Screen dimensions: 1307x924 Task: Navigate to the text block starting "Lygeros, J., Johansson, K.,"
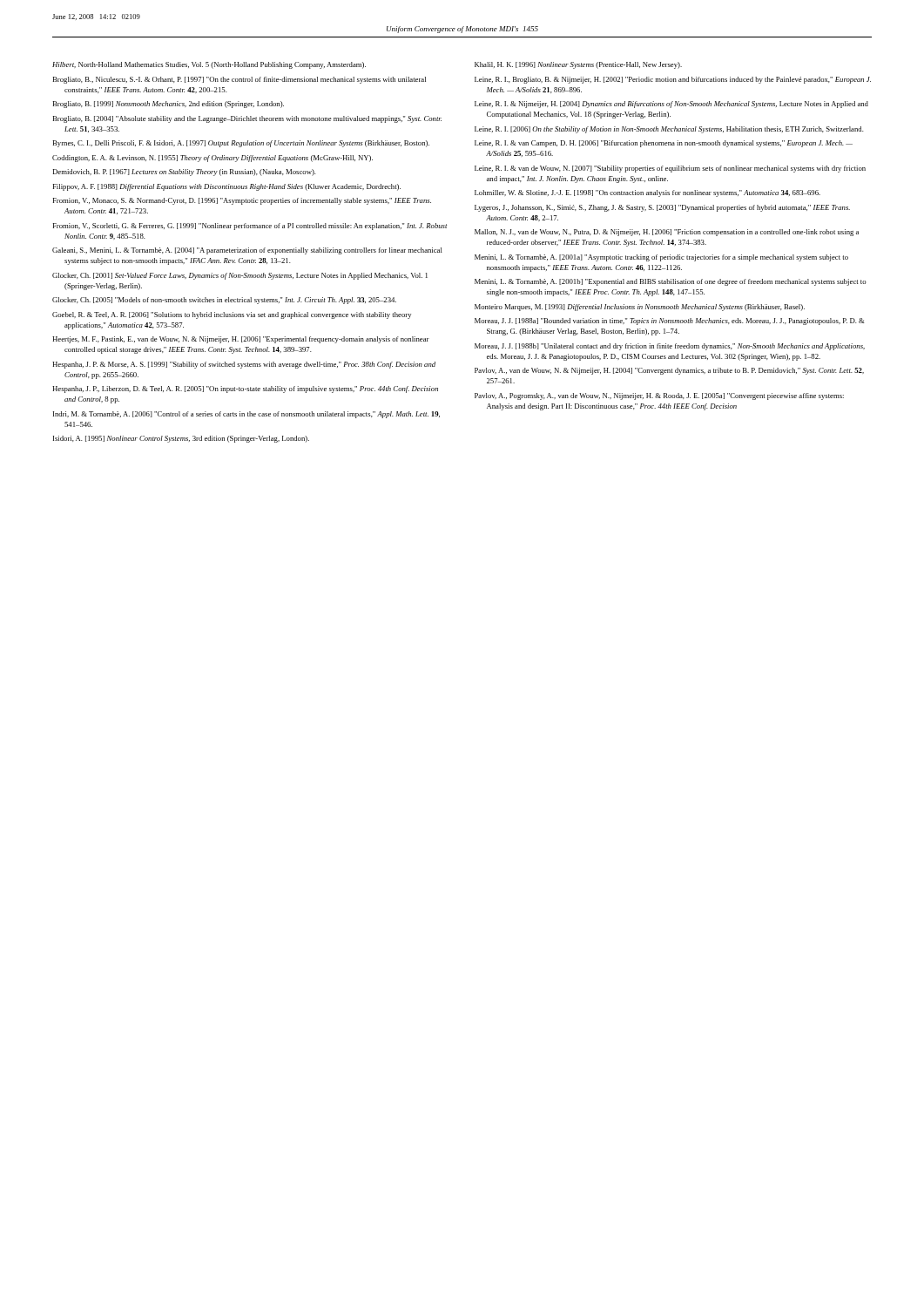662,212
